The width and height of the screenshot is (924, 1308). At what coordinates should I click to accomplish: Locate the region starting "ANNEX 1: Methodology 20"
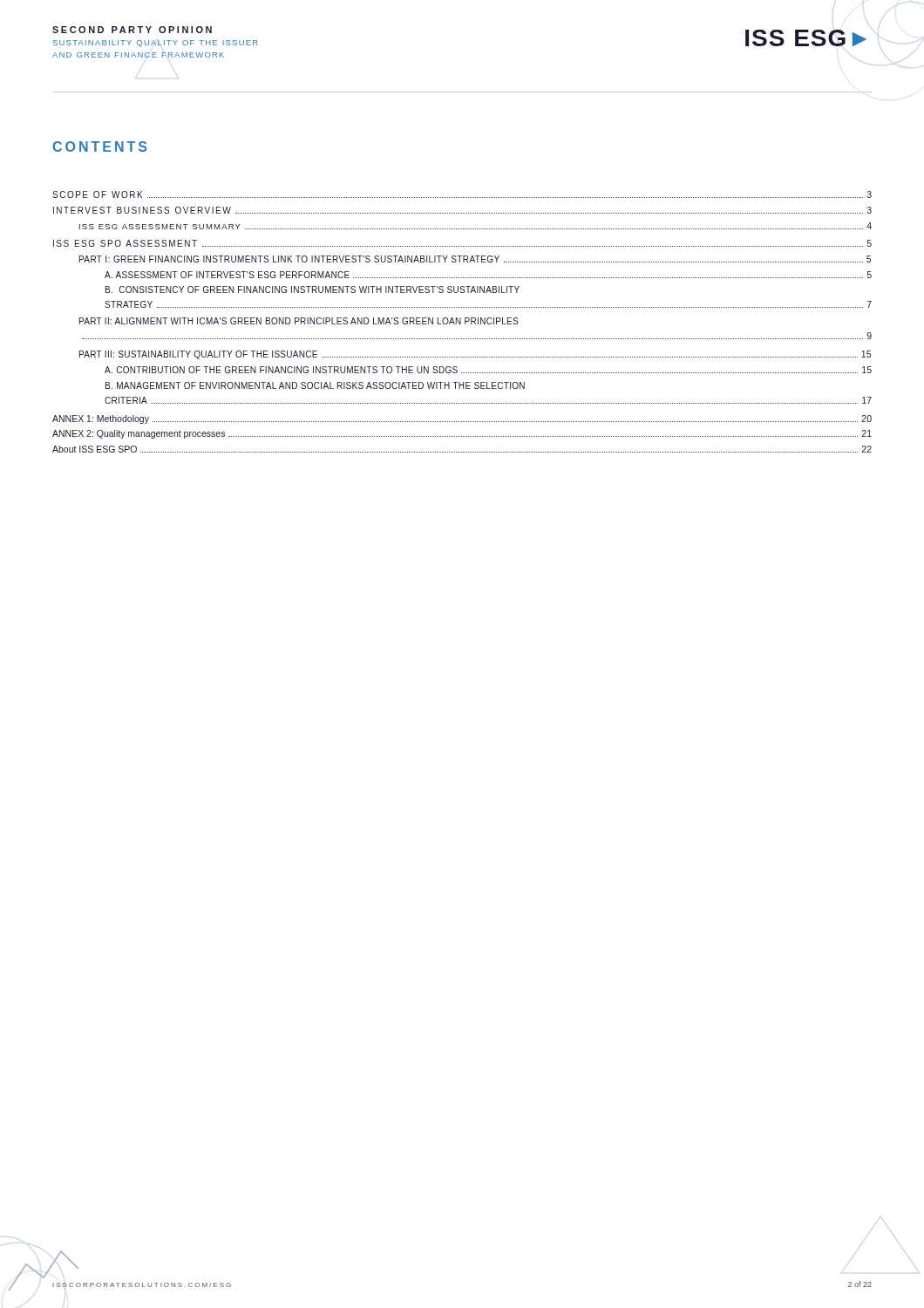462,419
